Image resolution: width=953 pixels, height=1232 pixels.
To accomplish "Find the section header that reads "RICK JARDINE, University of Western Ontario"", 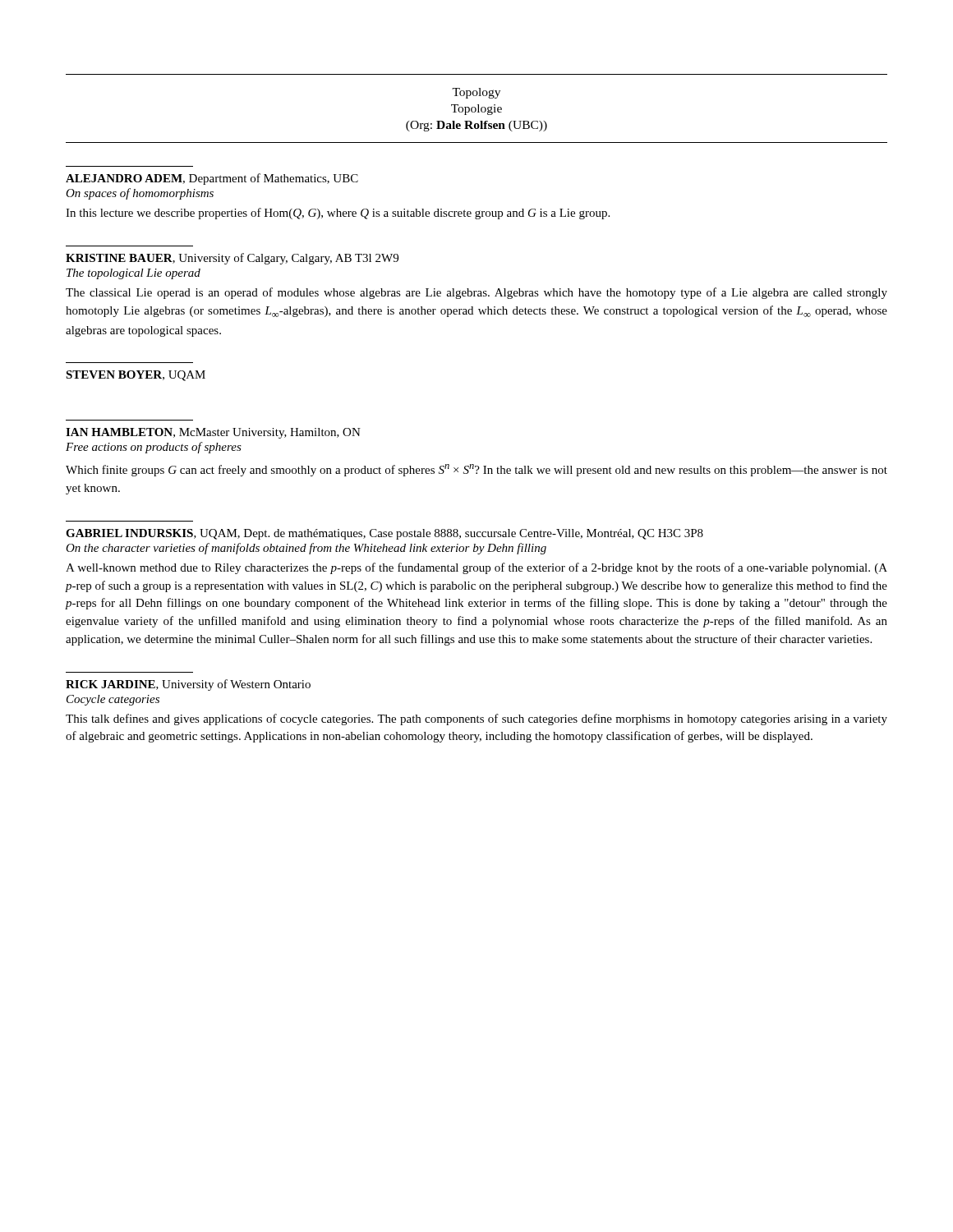I will pos(188,684).
